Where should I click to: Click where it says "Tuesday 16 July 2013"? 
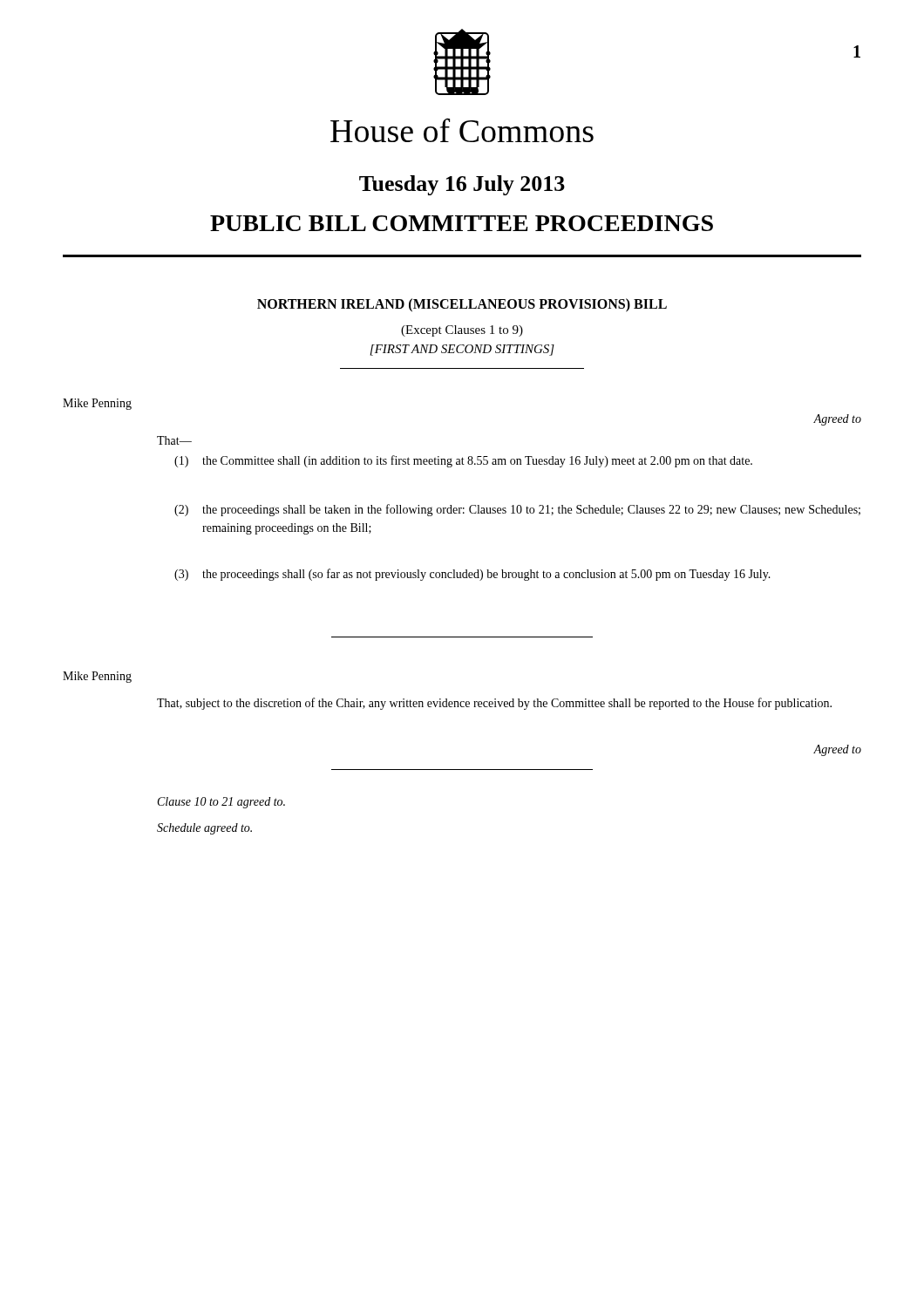(x=462, y=184)
